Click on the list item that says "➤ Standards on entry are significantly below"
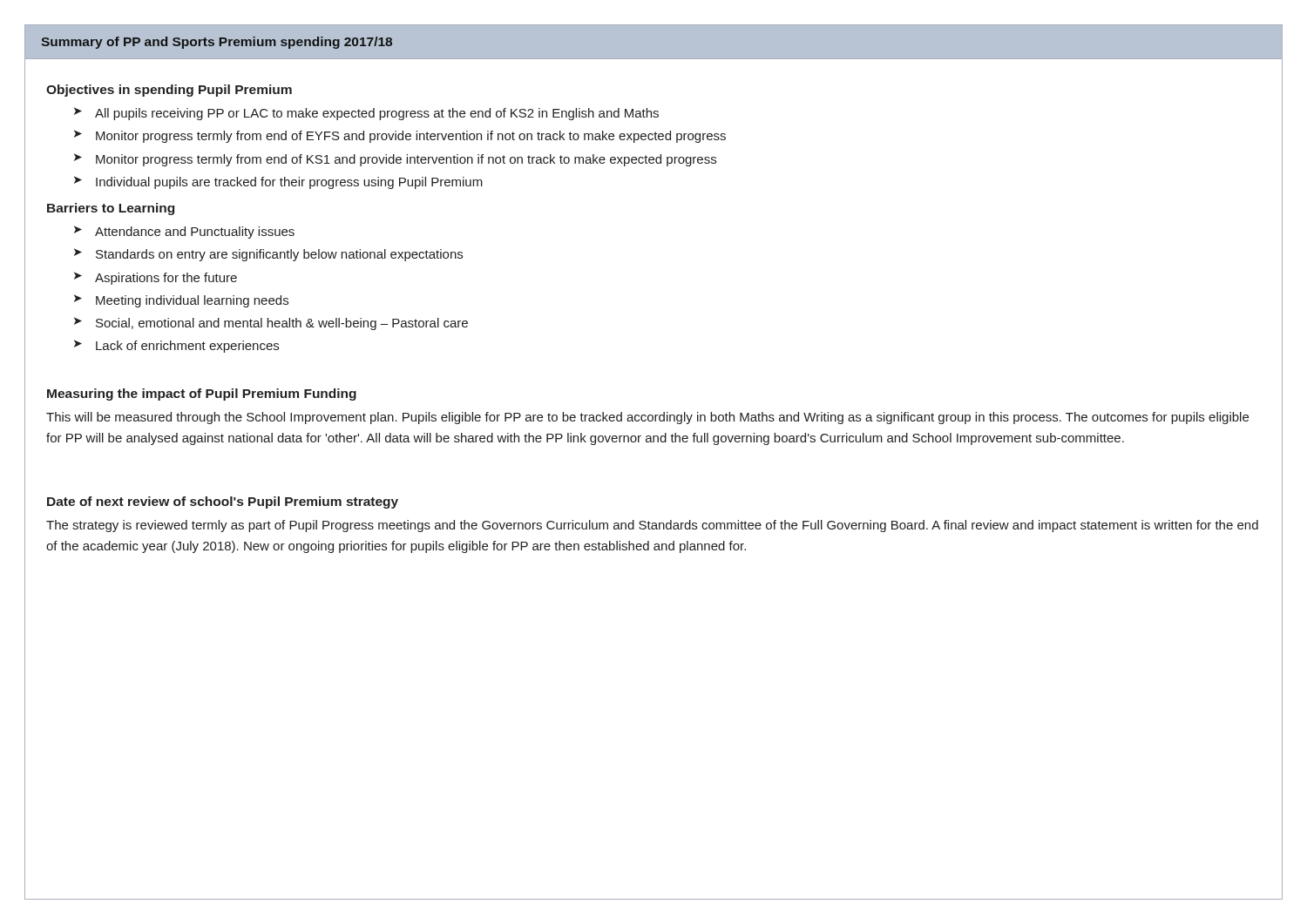The width and height of the screenshot is (1307, 924). pos(268,254)
